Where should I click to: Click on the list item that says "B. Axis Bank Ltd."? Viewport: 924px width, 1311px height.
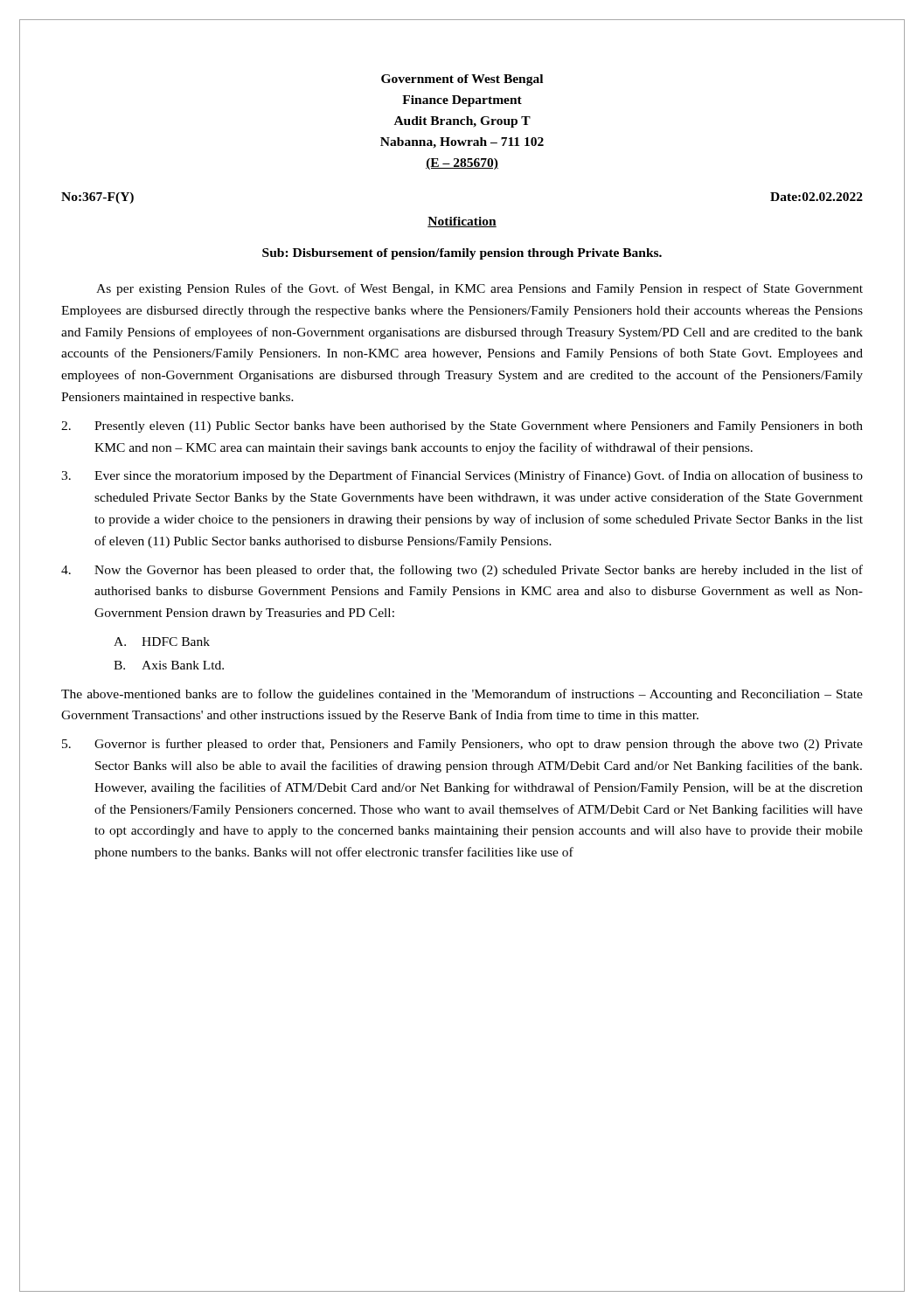[169, 665]
